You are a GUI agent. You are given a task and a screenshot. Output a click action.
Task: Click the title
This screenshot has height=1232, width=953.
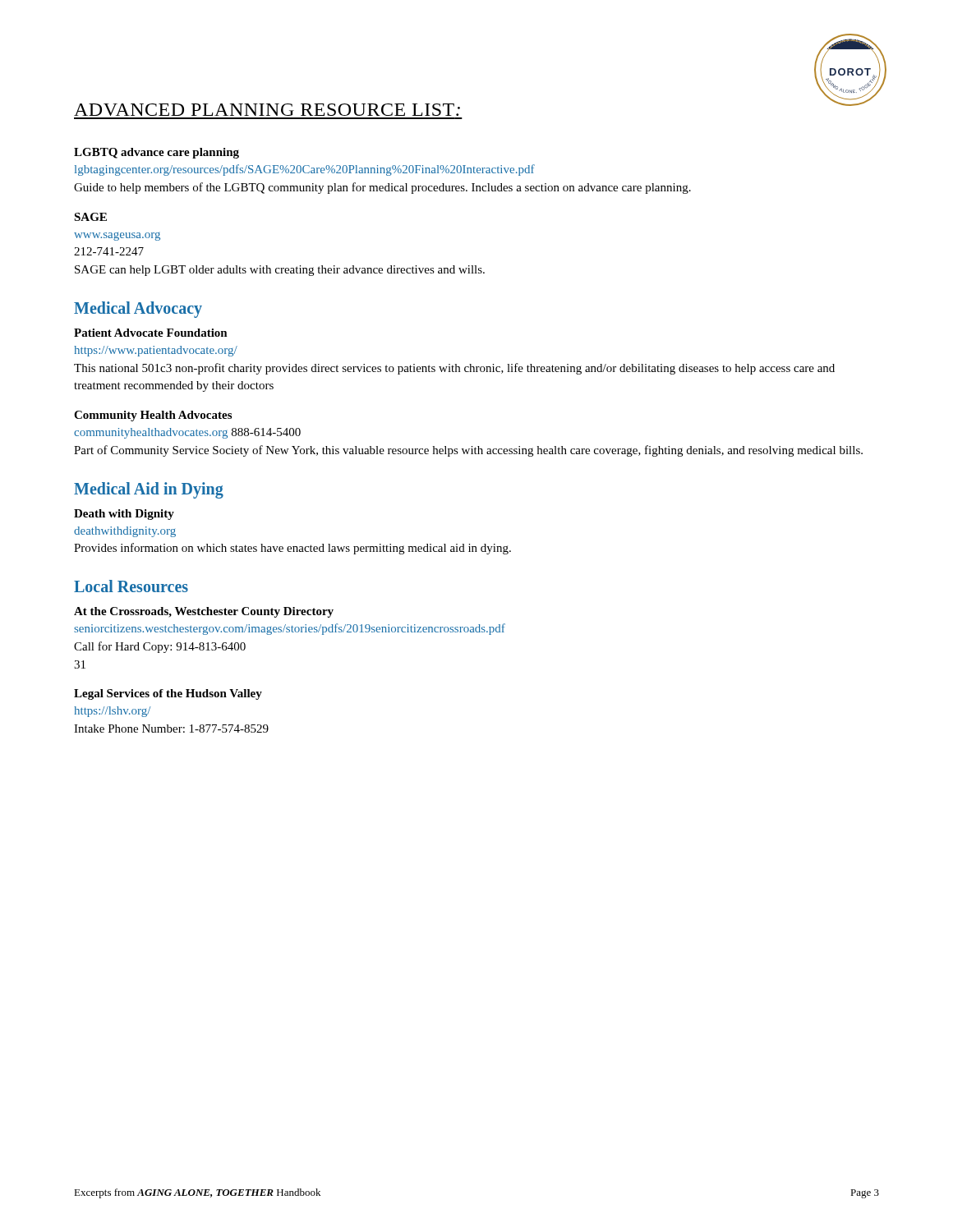tap(268, 109)
